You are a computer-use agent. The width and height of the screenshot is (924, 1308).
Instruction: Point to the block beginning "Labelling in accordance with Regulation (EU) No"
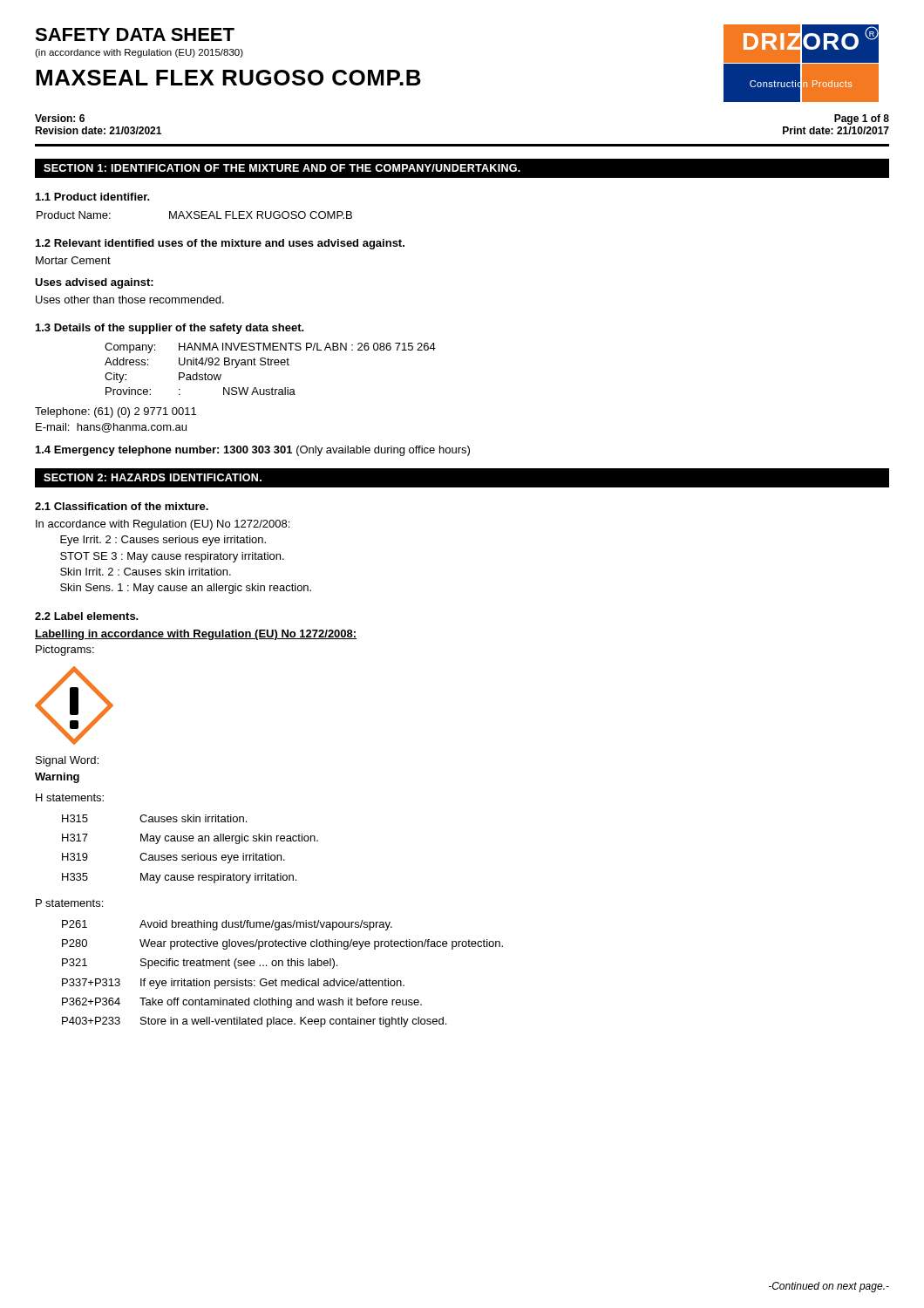point(196,642)
